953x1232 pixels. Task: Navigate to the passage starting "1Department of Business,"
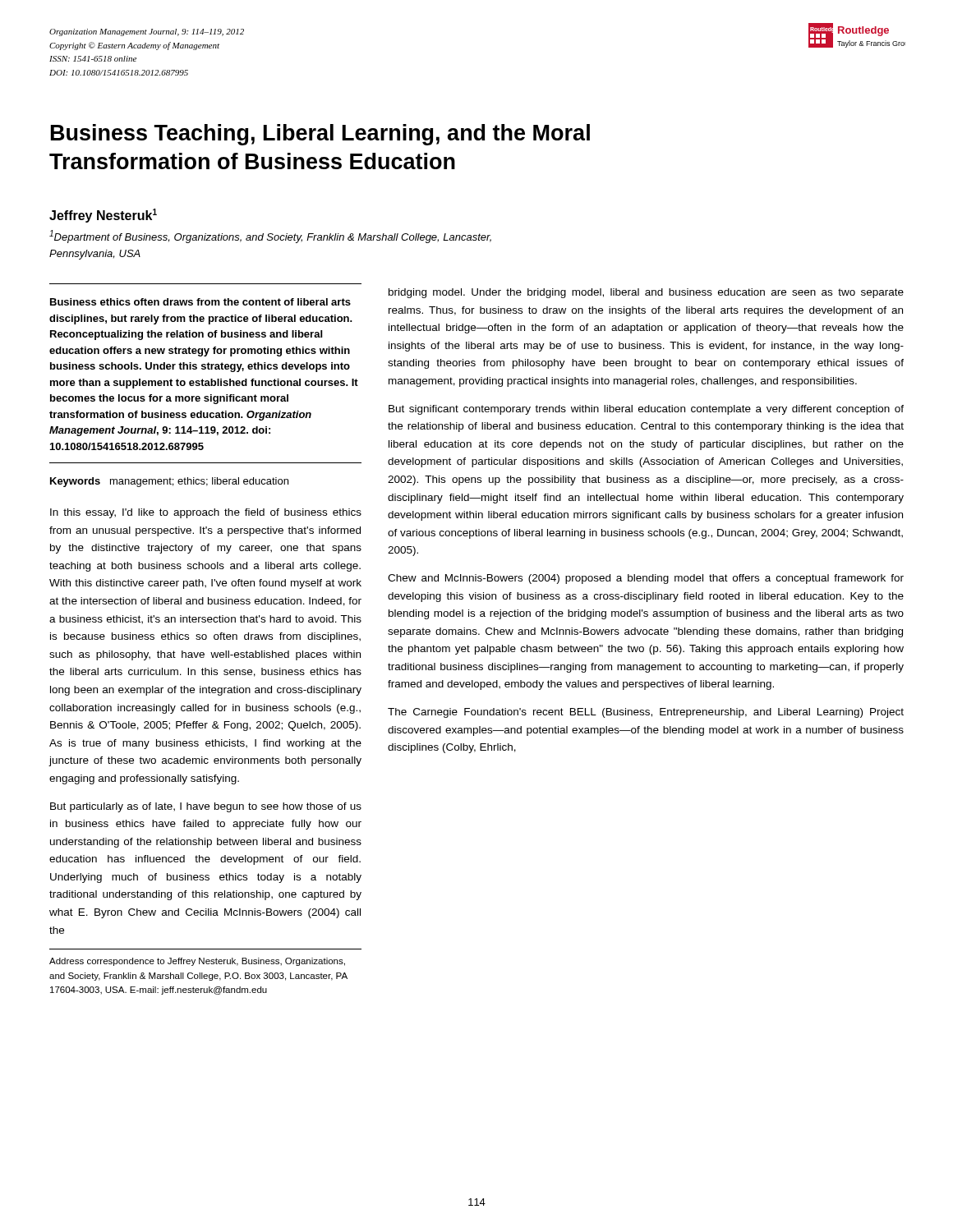(476, 244)
